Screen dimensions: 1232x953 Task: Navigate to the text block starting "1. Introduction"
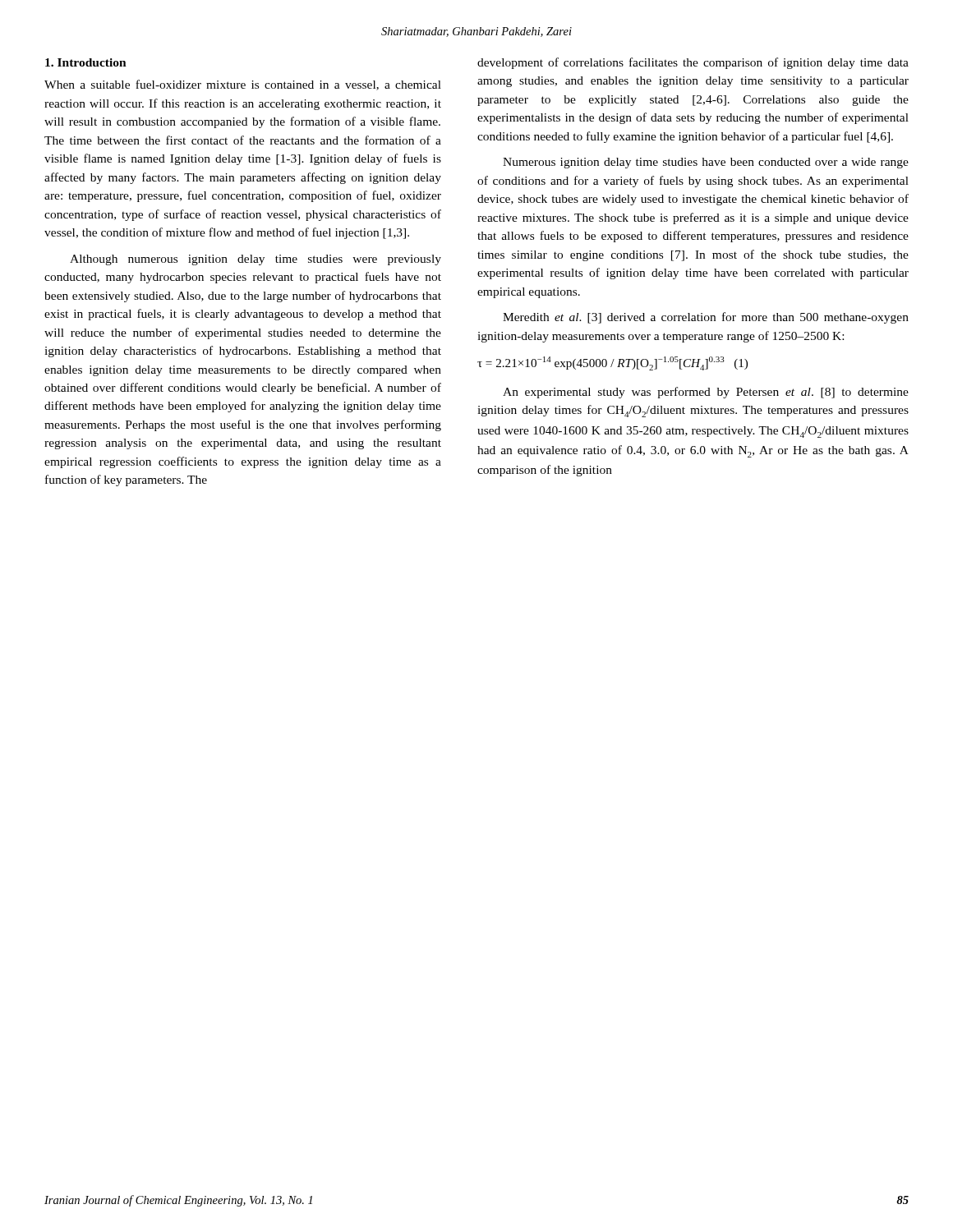(85, 62)
